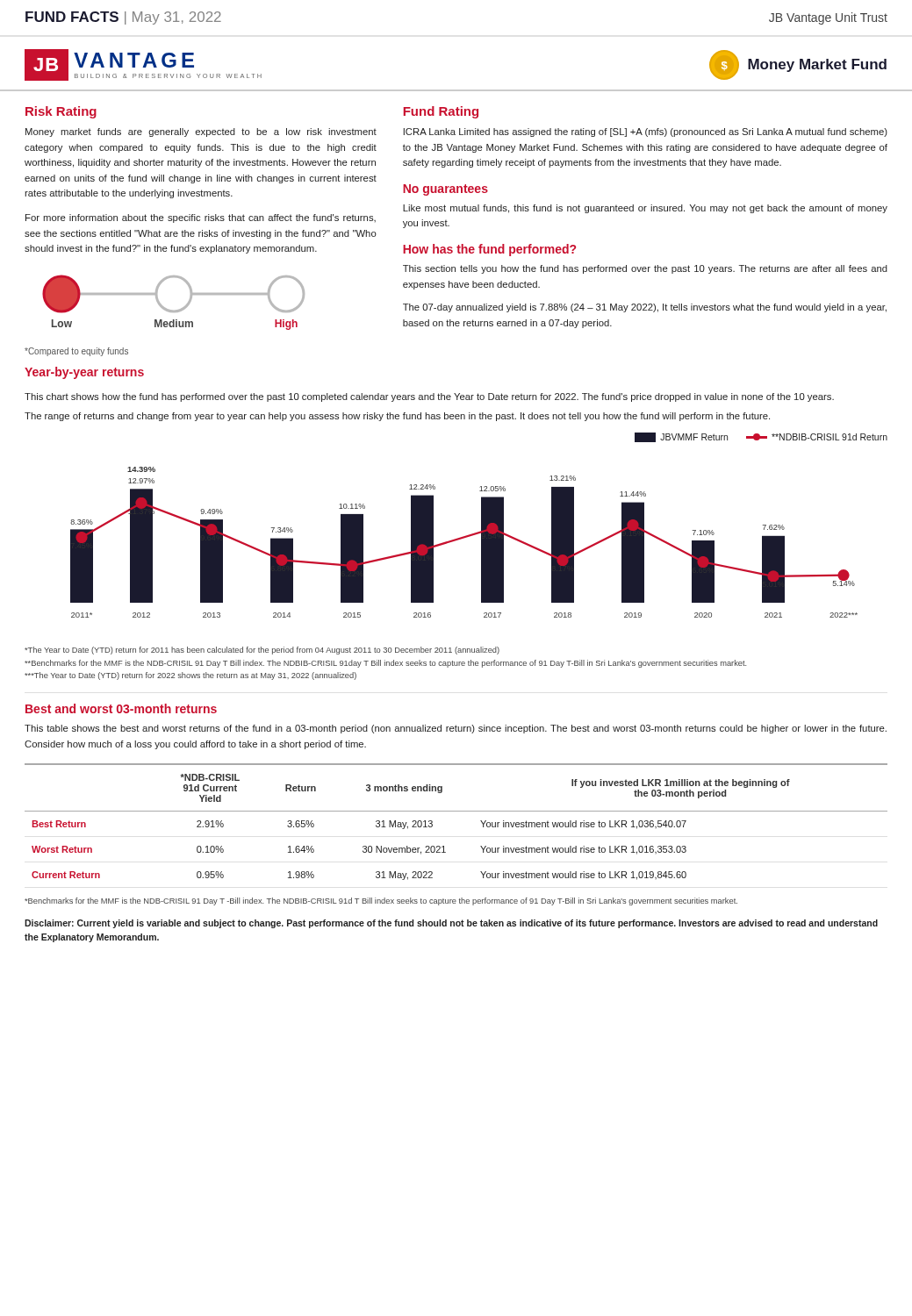Viewport: 912px width, 1316px height.
Task: Find the region starting "No guarantees"
Action: click(445, 189)
